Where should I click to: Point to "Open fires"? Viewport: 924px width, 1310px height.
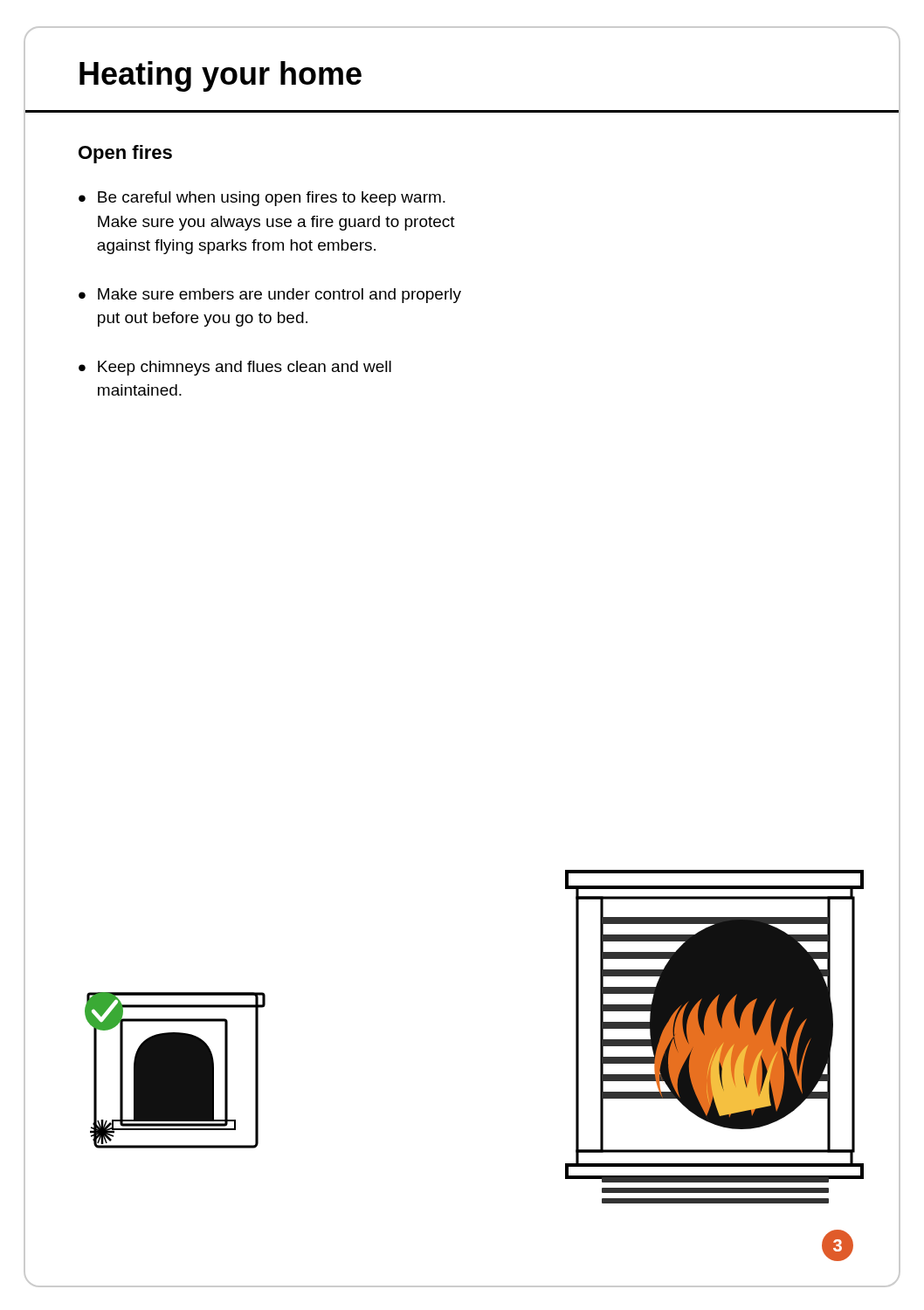(x=125, y=153)
